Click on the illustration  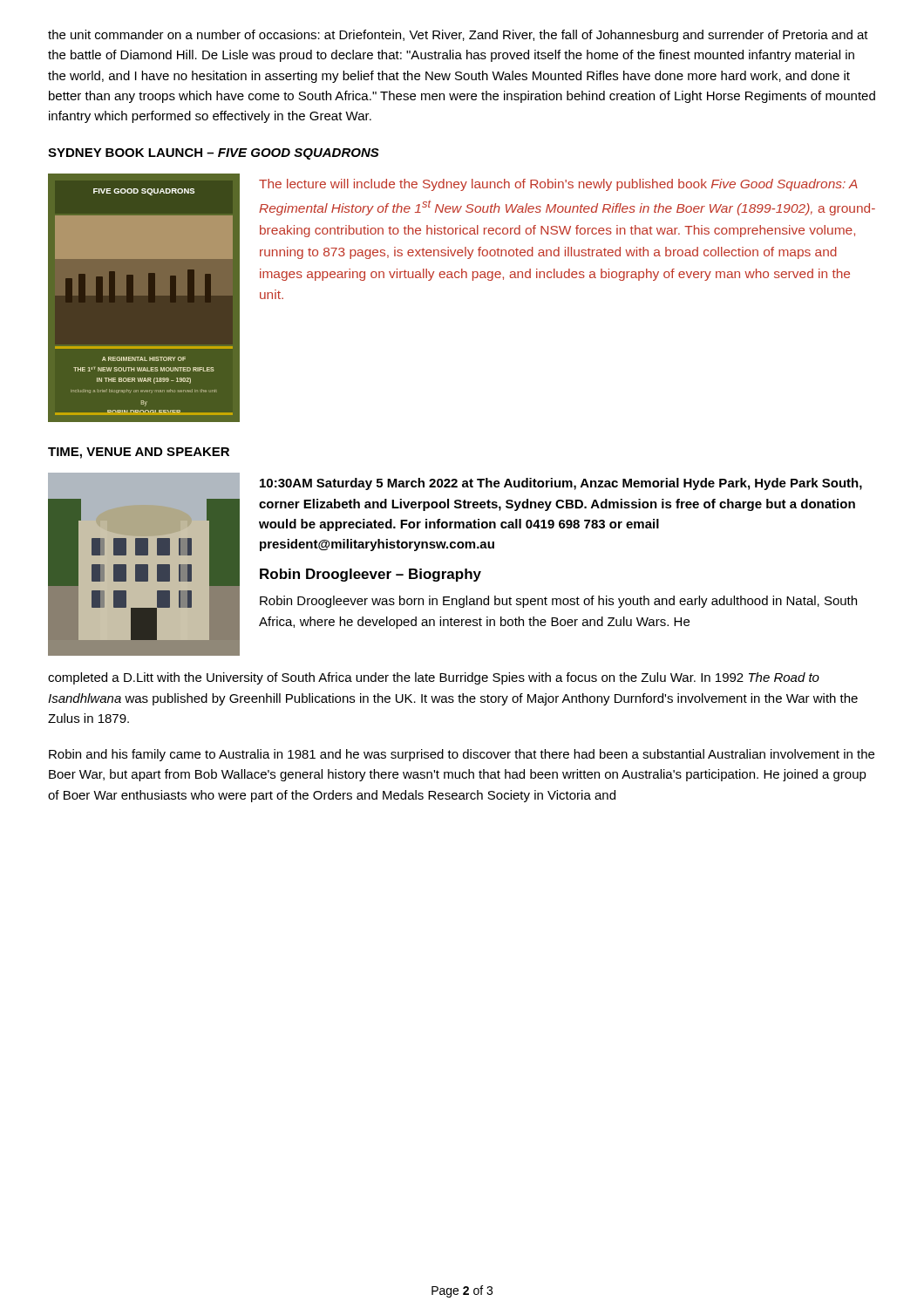(144, 299)
